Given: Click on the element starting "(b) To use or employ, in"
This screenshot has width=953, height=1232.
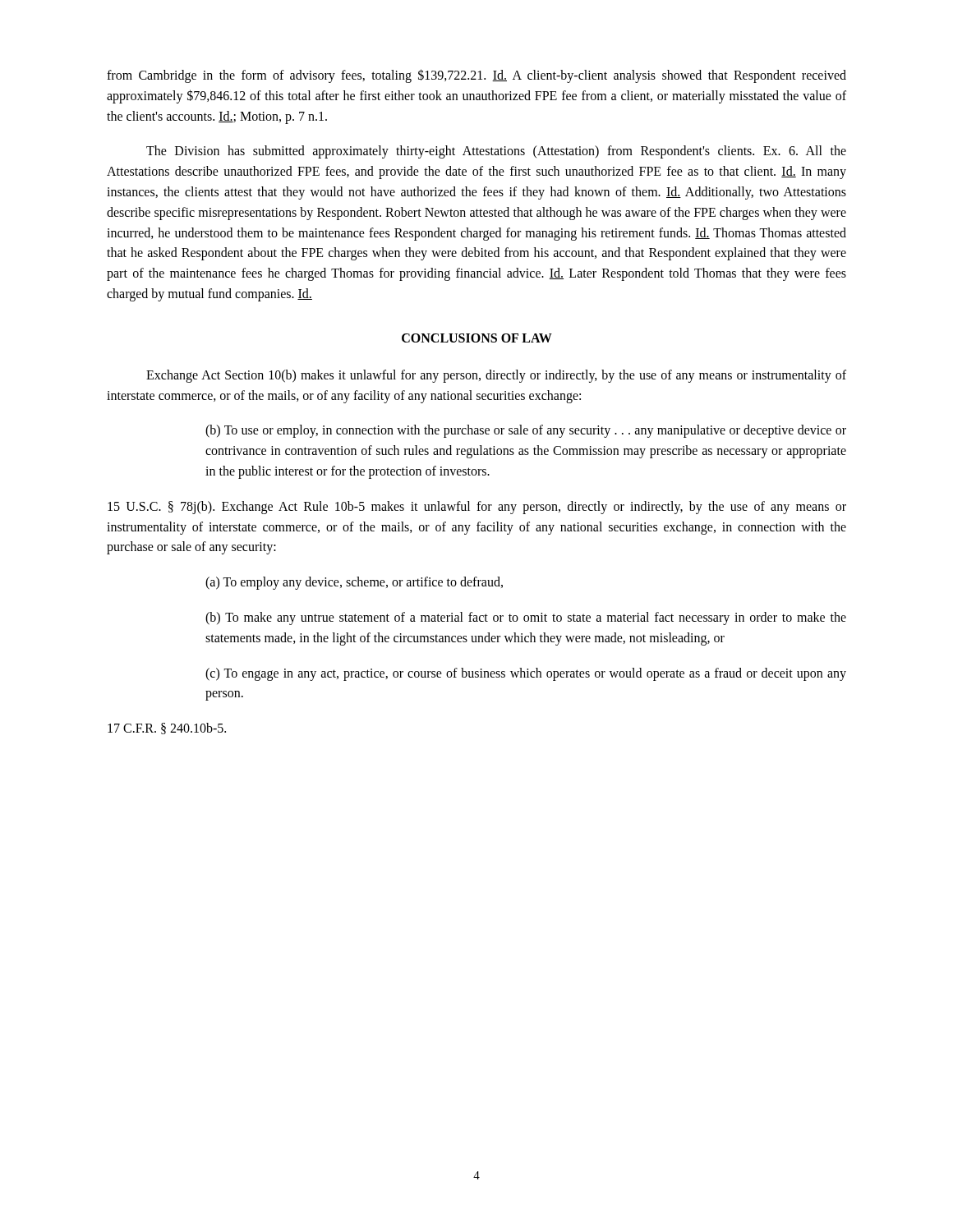Looking at the screenshot, I should coord(526,451).
